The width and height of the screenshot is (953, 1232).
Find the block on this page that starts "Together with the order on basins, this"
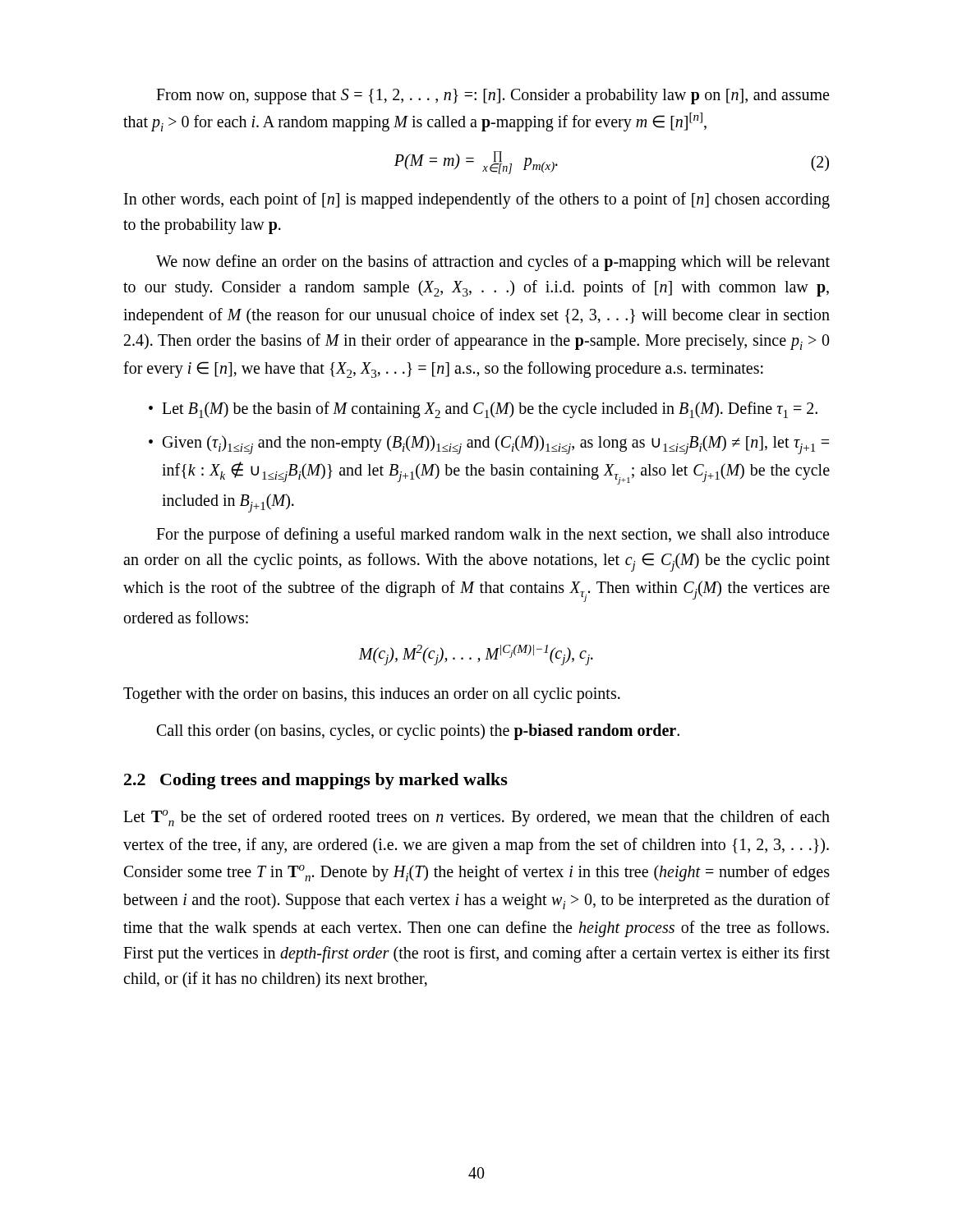pyautogui.click(x=372, y=695)
